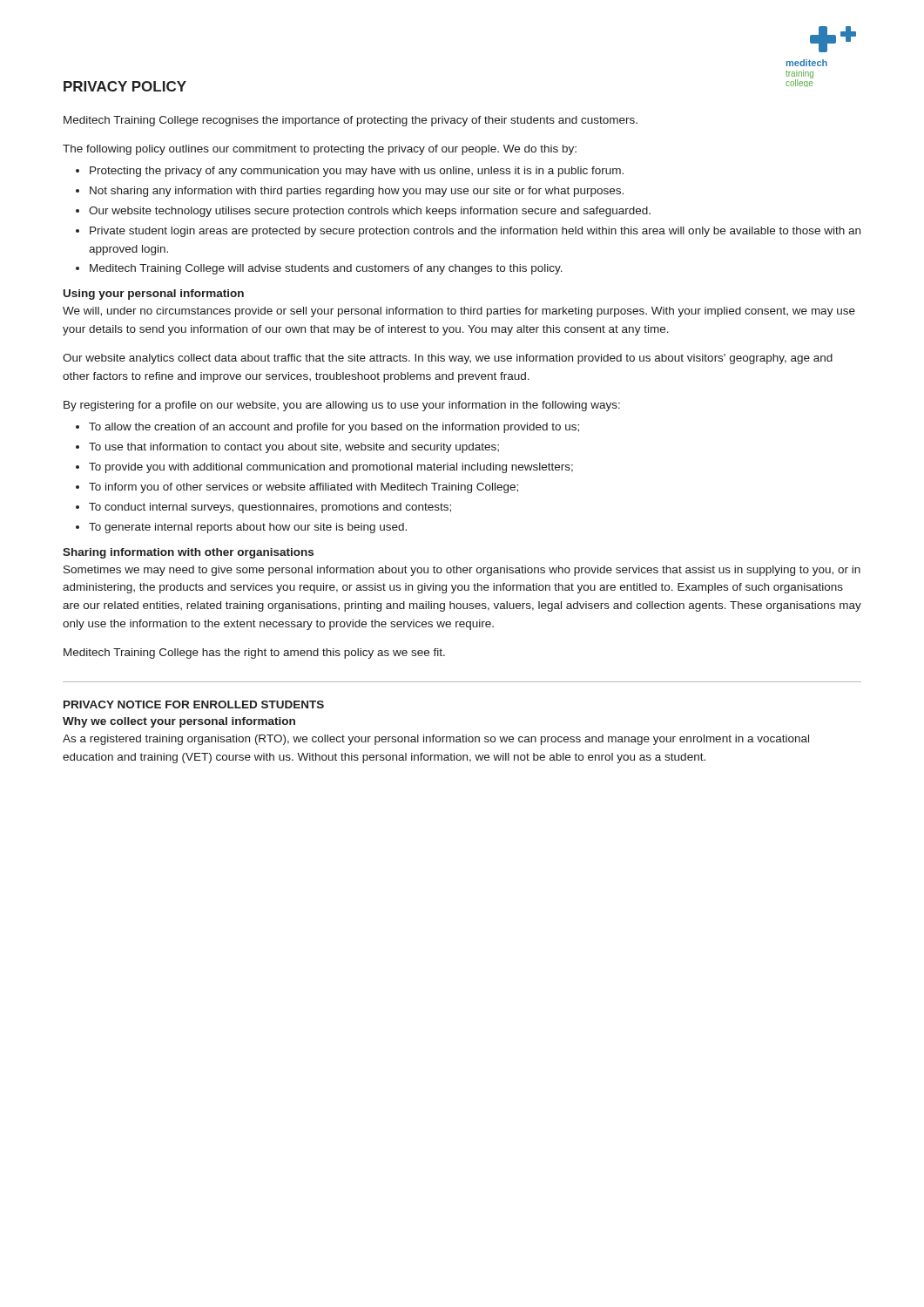The image size is (924, 1307).
Task: Select the logo
Action: coord(833,57)
